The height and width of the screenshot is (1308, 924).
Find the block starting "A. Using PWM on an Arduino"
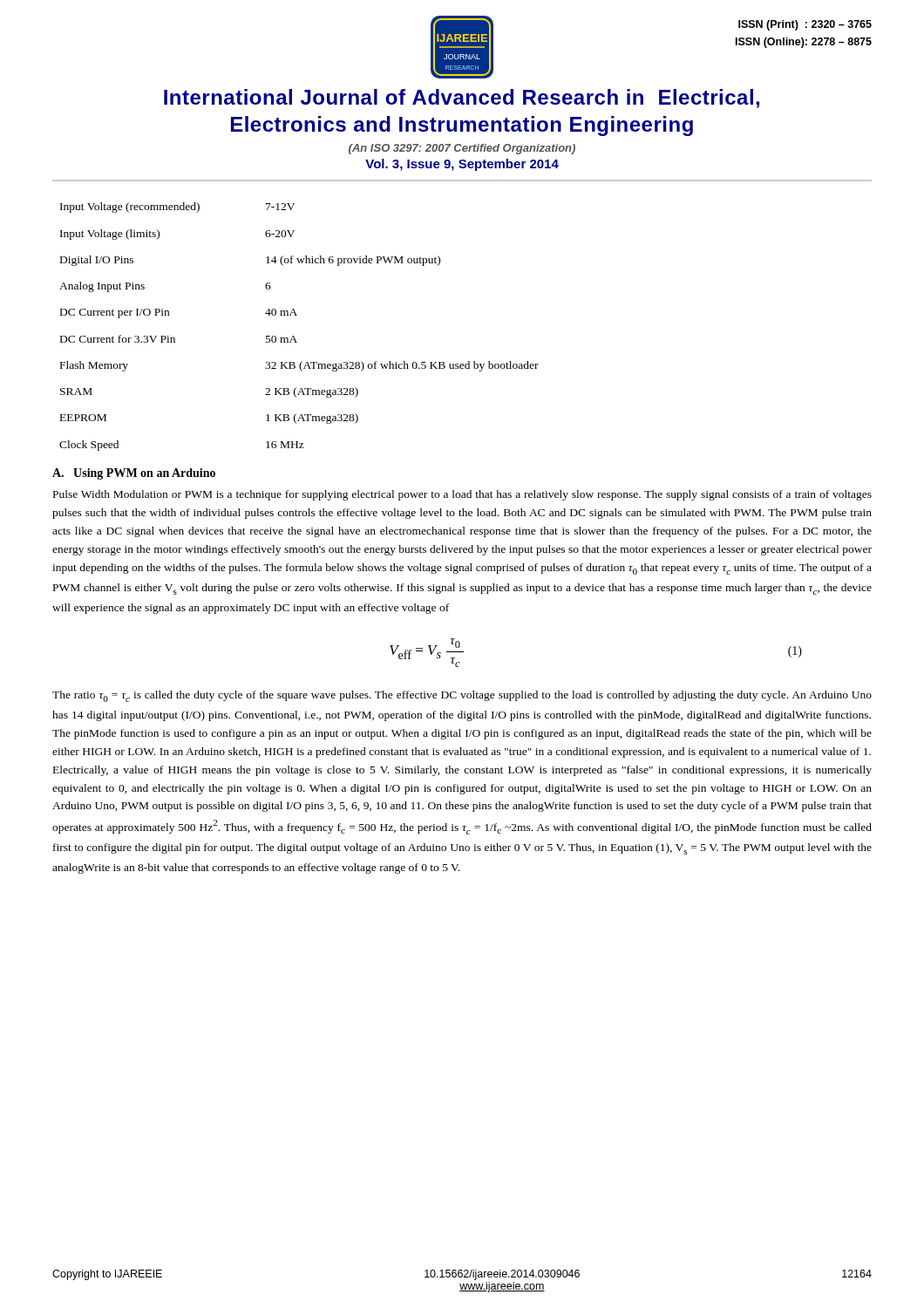click(x=134, y=473)
